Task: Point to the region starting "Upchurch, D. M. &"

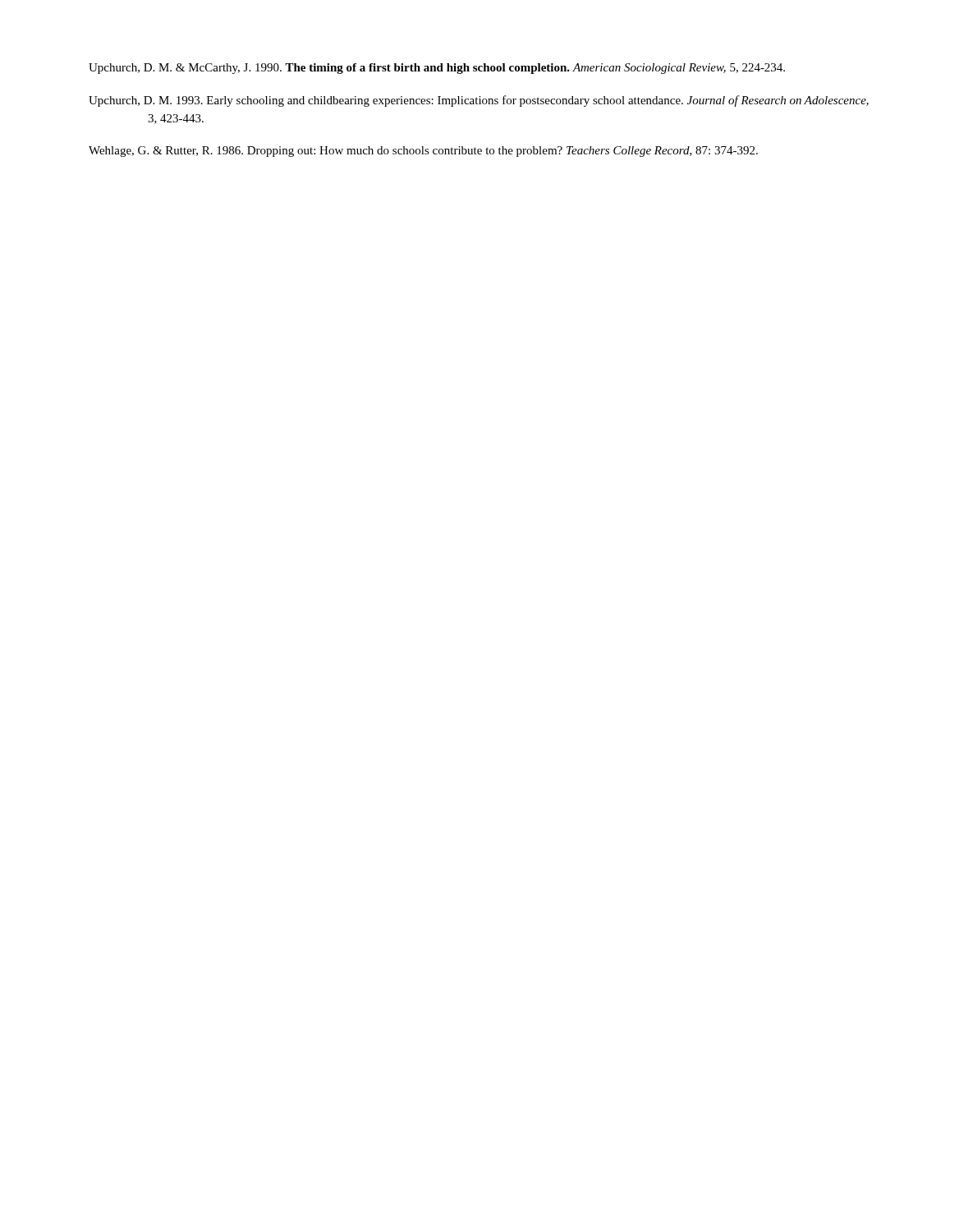Action: (437, 67)
